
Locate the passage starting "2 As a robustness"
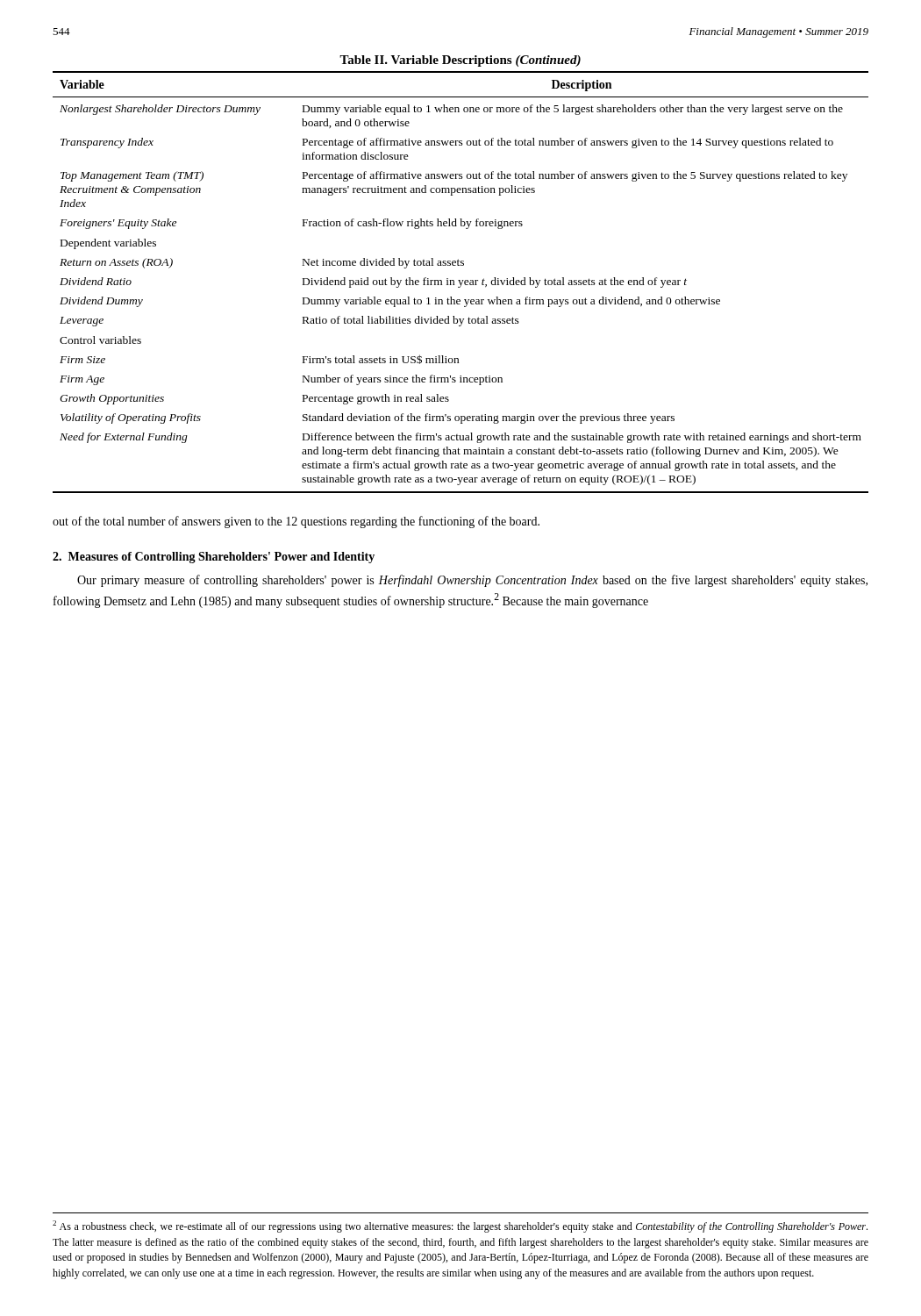460,1249
